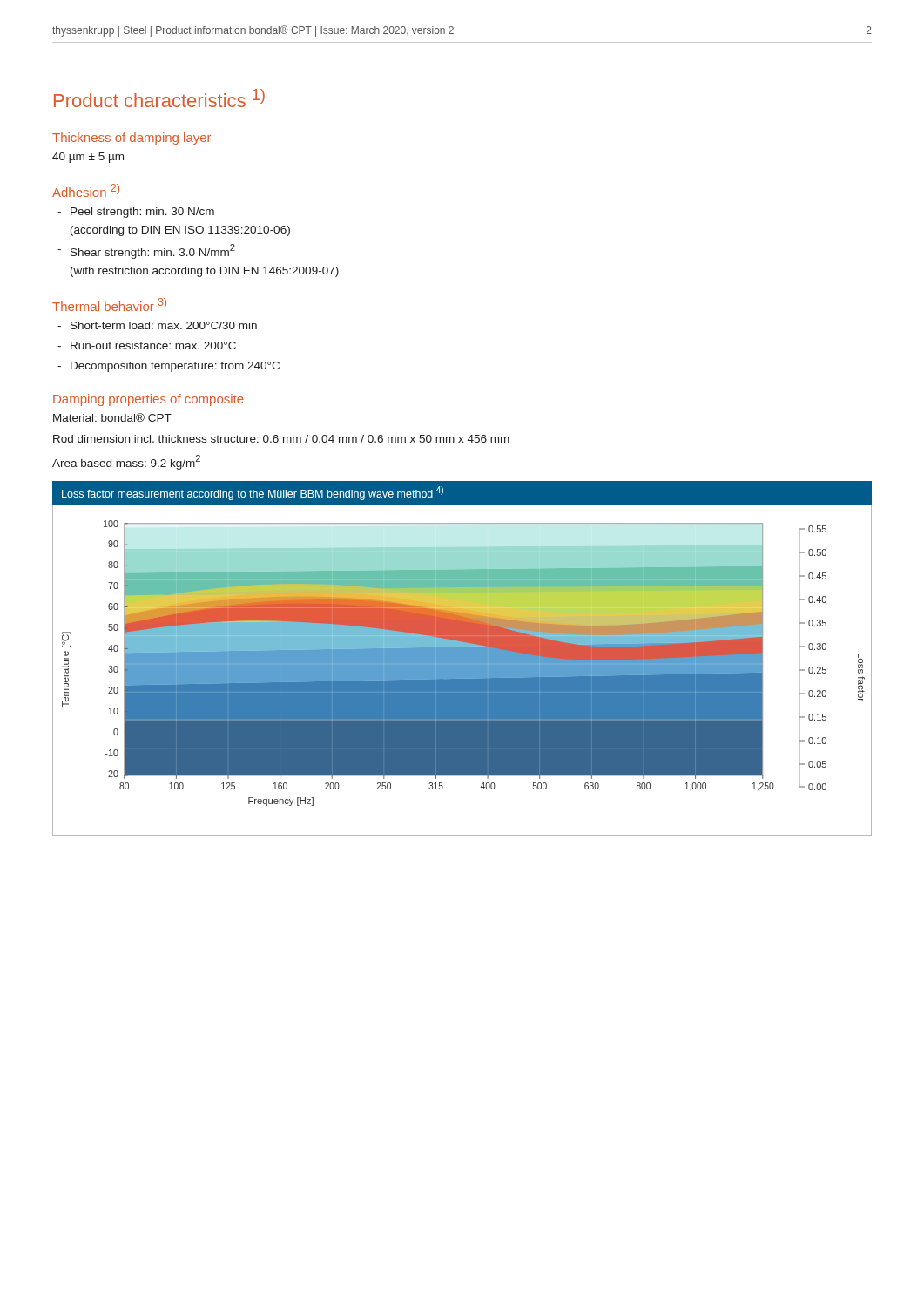Find a continuous plot
Viewport: 924px width, 1307px height.
click(462, 658)
